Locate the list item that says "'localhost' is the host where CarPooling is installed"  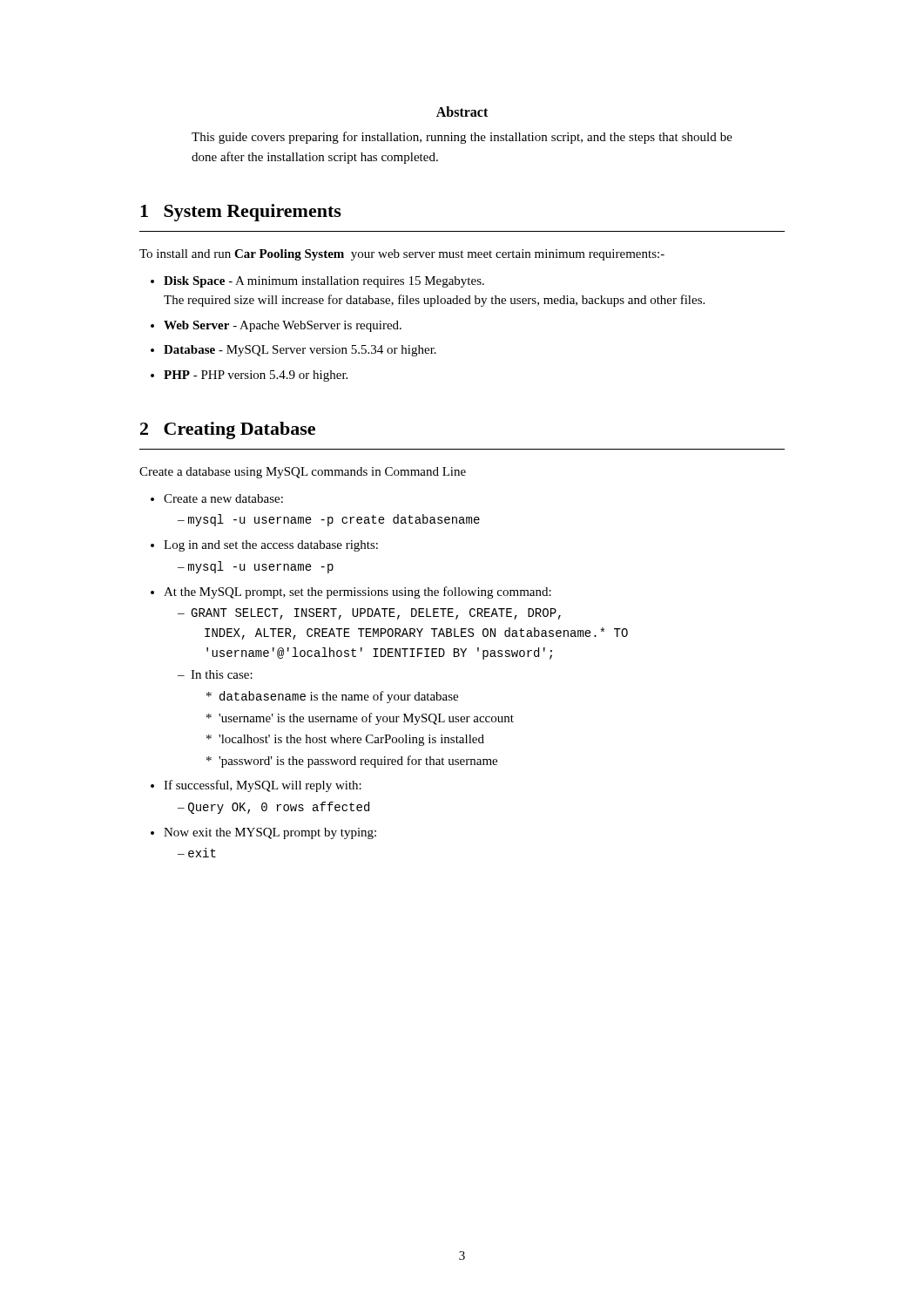(x=351, y=739)
